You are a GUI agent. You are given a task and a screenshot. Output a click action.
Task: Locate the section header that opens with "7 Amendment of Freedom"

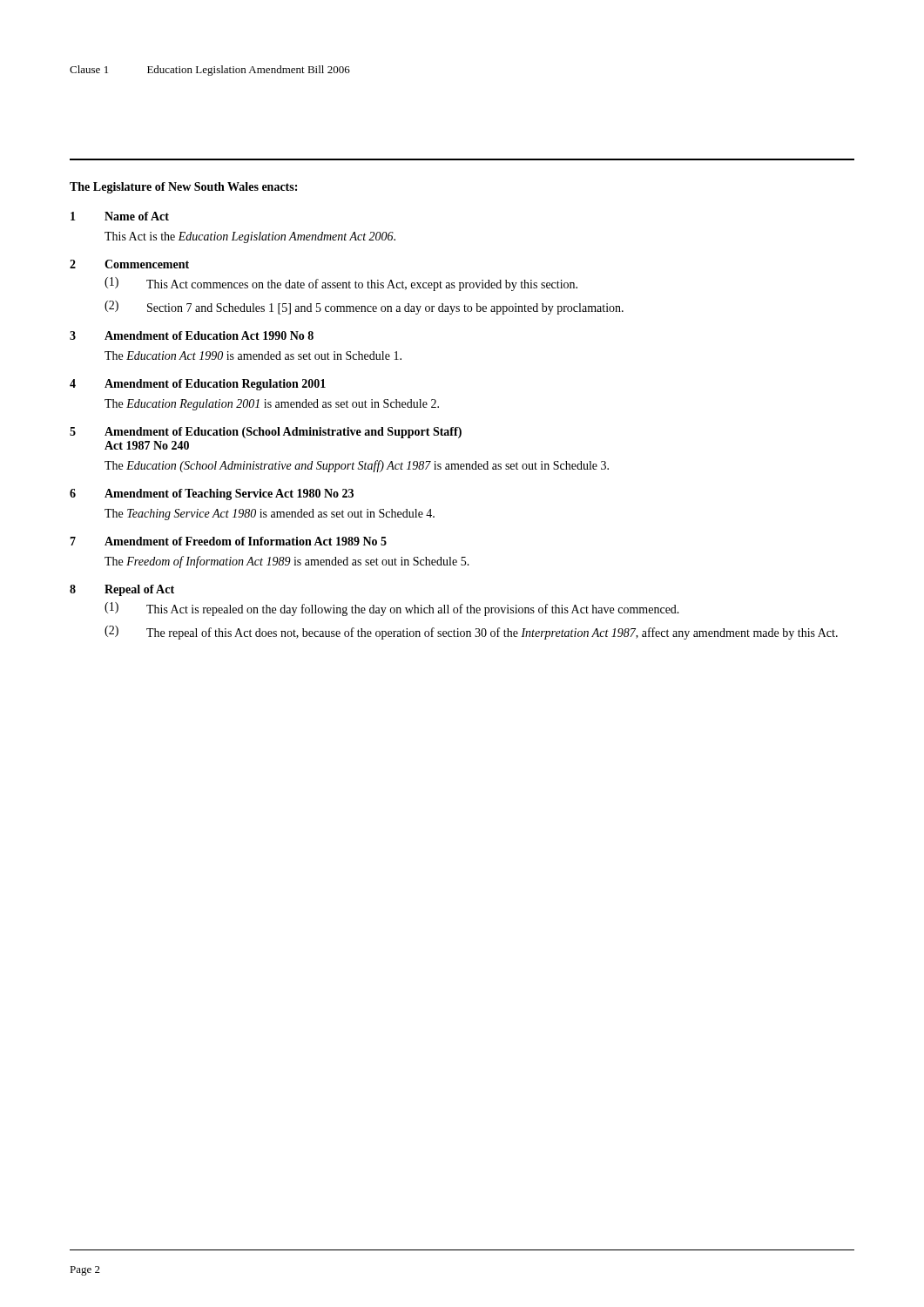[x=228, y=542]
